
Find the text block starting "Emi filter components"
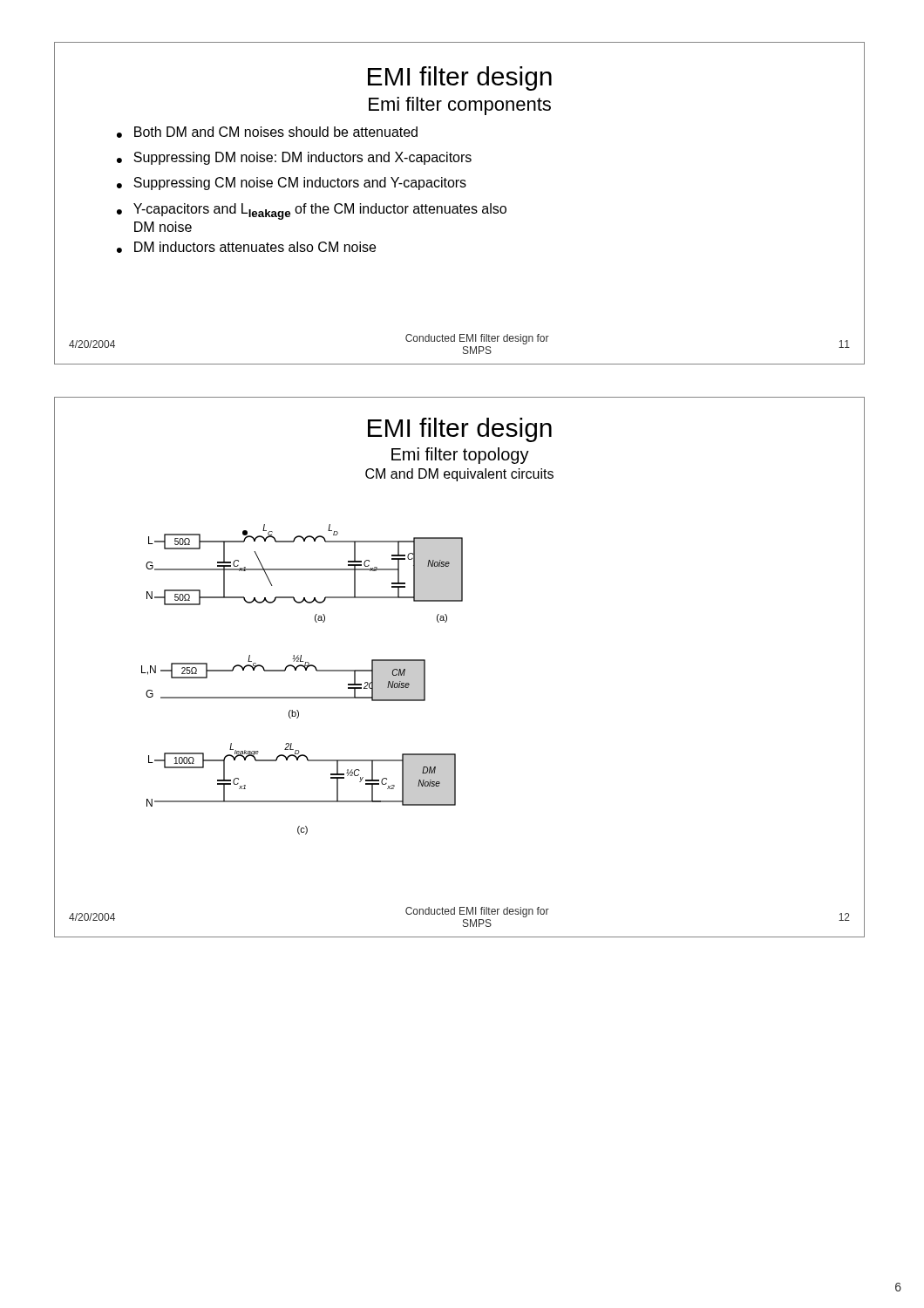(459, 104)
